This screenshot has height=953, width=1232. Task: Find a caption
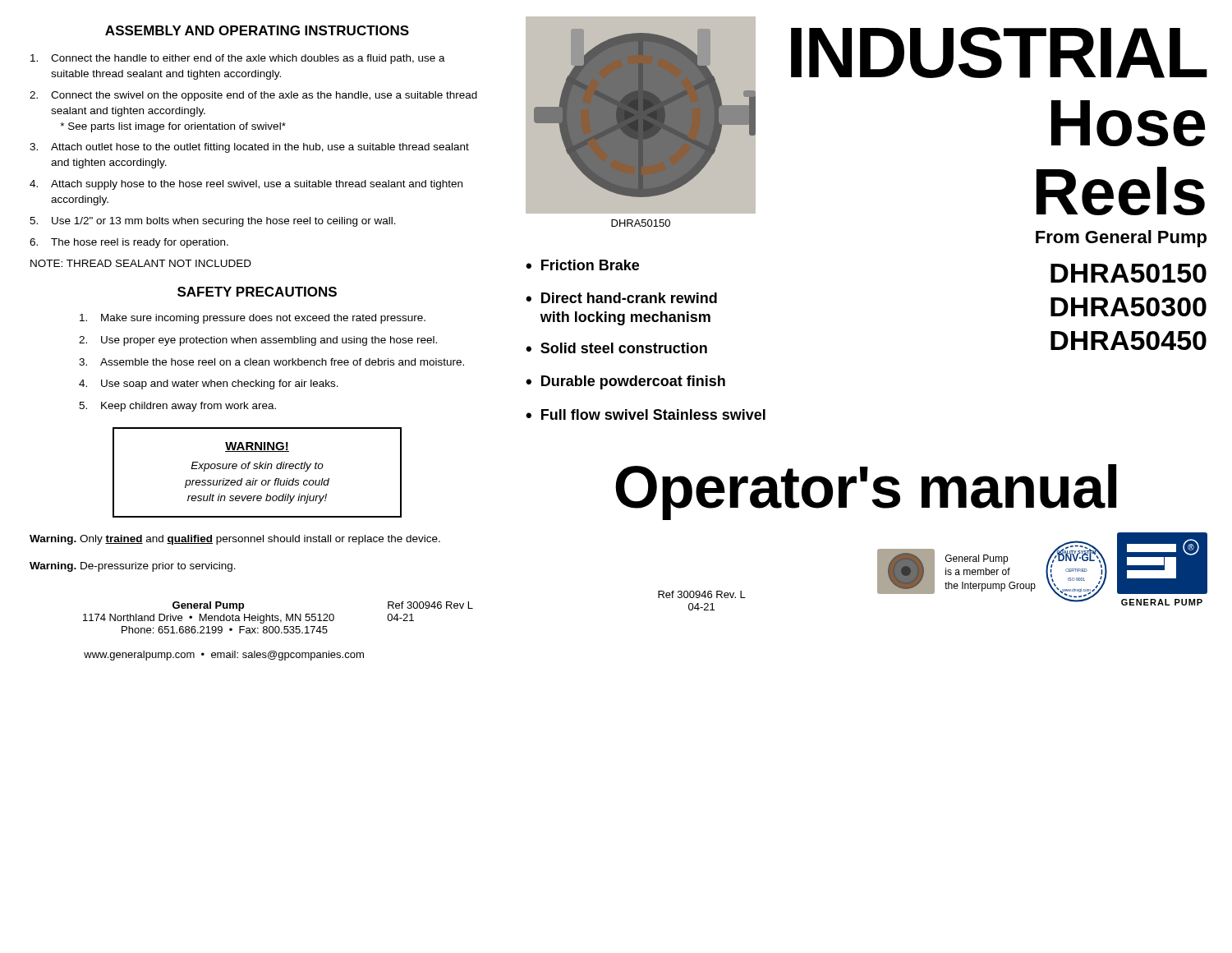pos(641,223)
